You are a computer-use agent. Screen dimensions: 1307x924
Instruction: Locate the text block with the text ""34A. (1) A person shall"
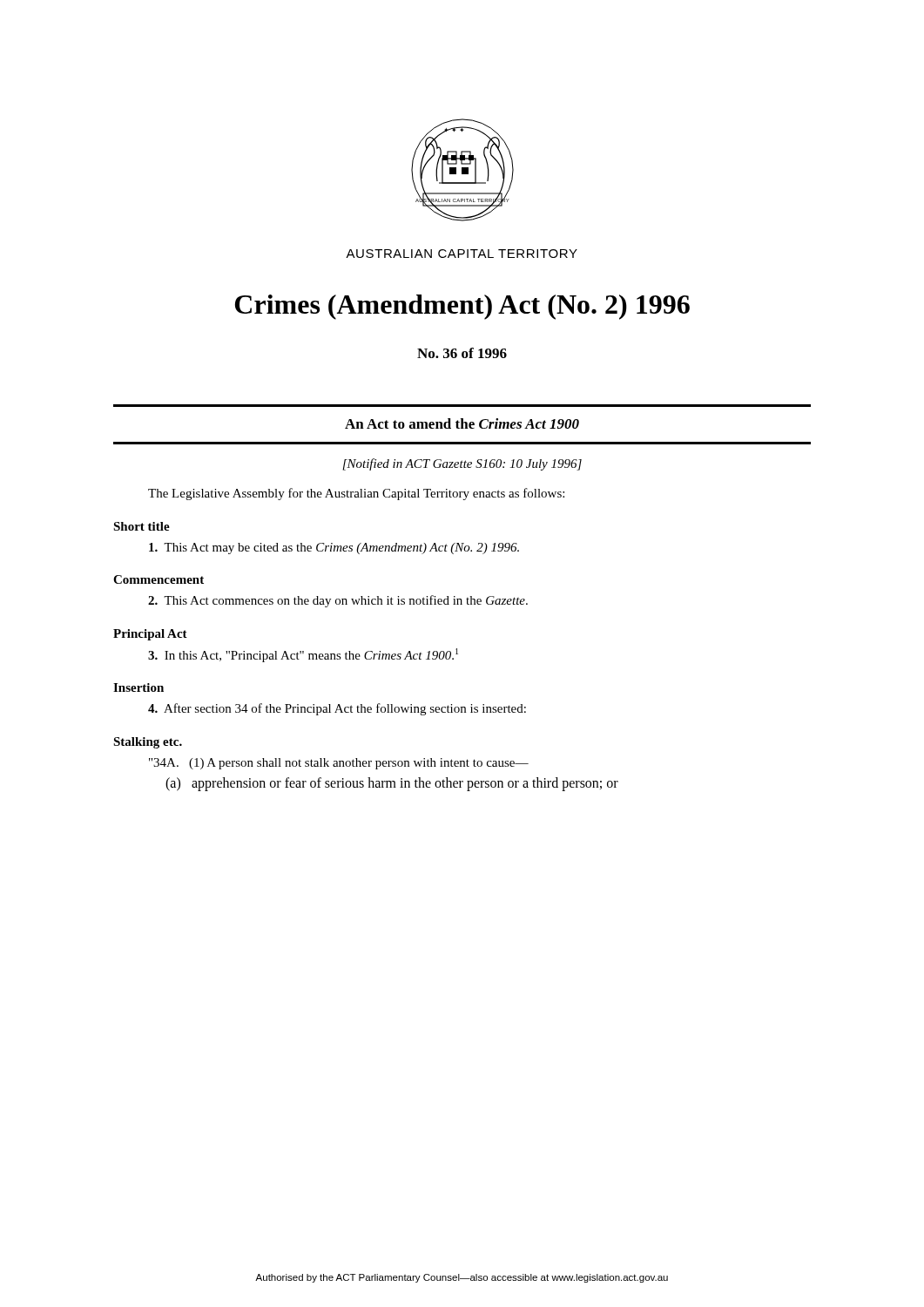338,762
